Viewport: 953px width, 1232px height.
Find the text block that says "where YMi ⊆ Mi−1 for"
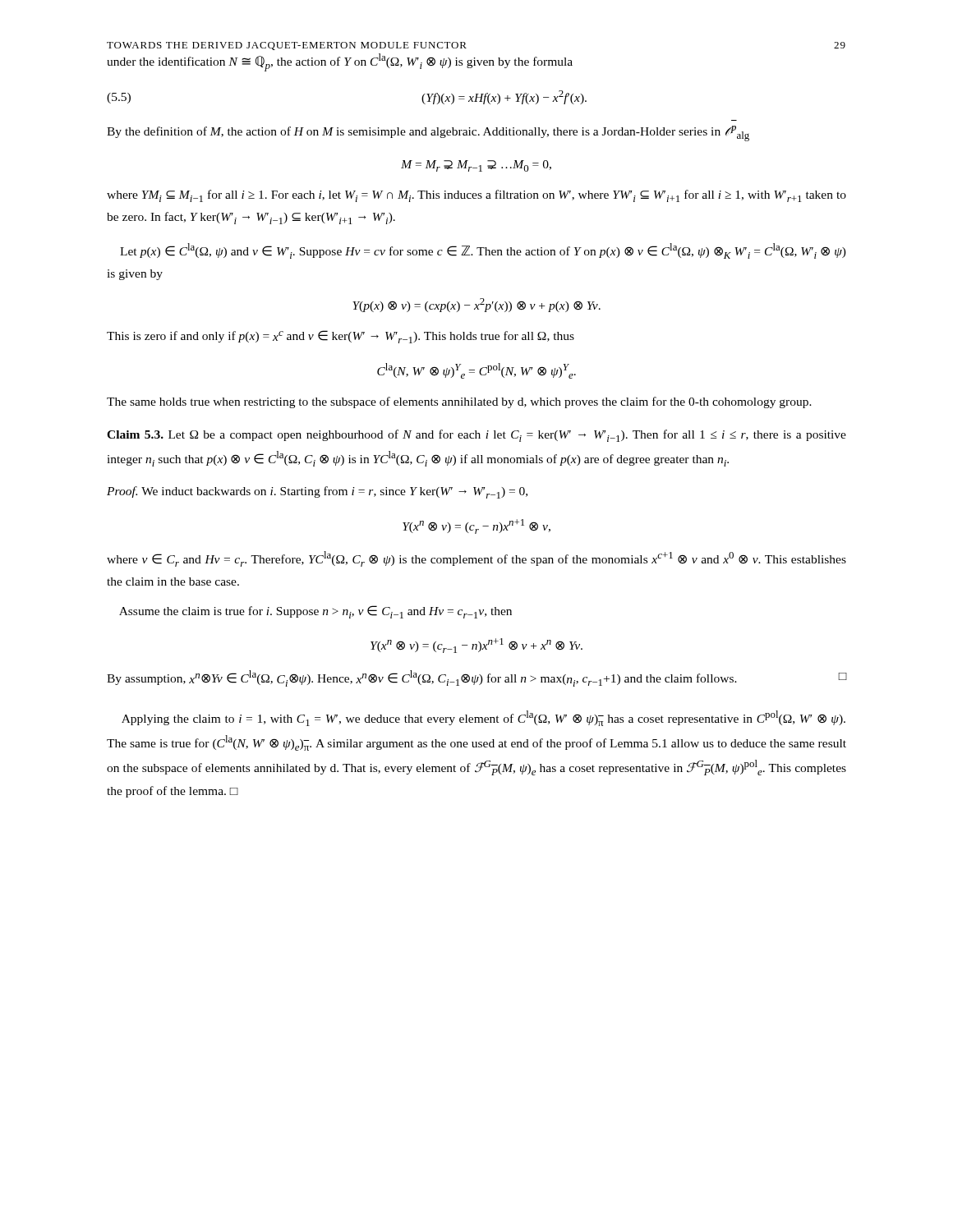point(476,207)
